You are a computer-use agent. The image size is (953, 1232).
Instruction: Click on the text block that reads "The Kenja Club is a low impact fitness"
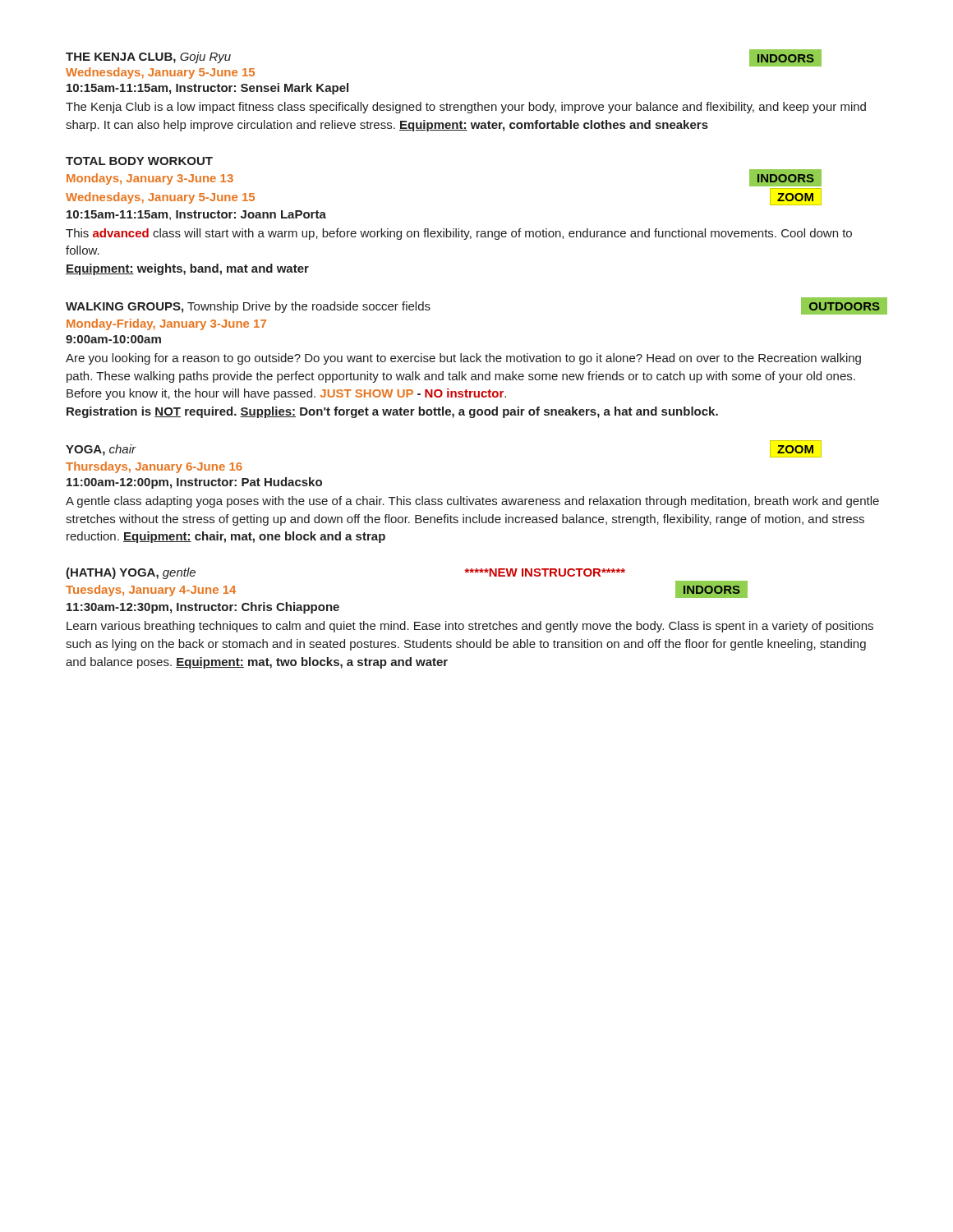click(466, 115)
